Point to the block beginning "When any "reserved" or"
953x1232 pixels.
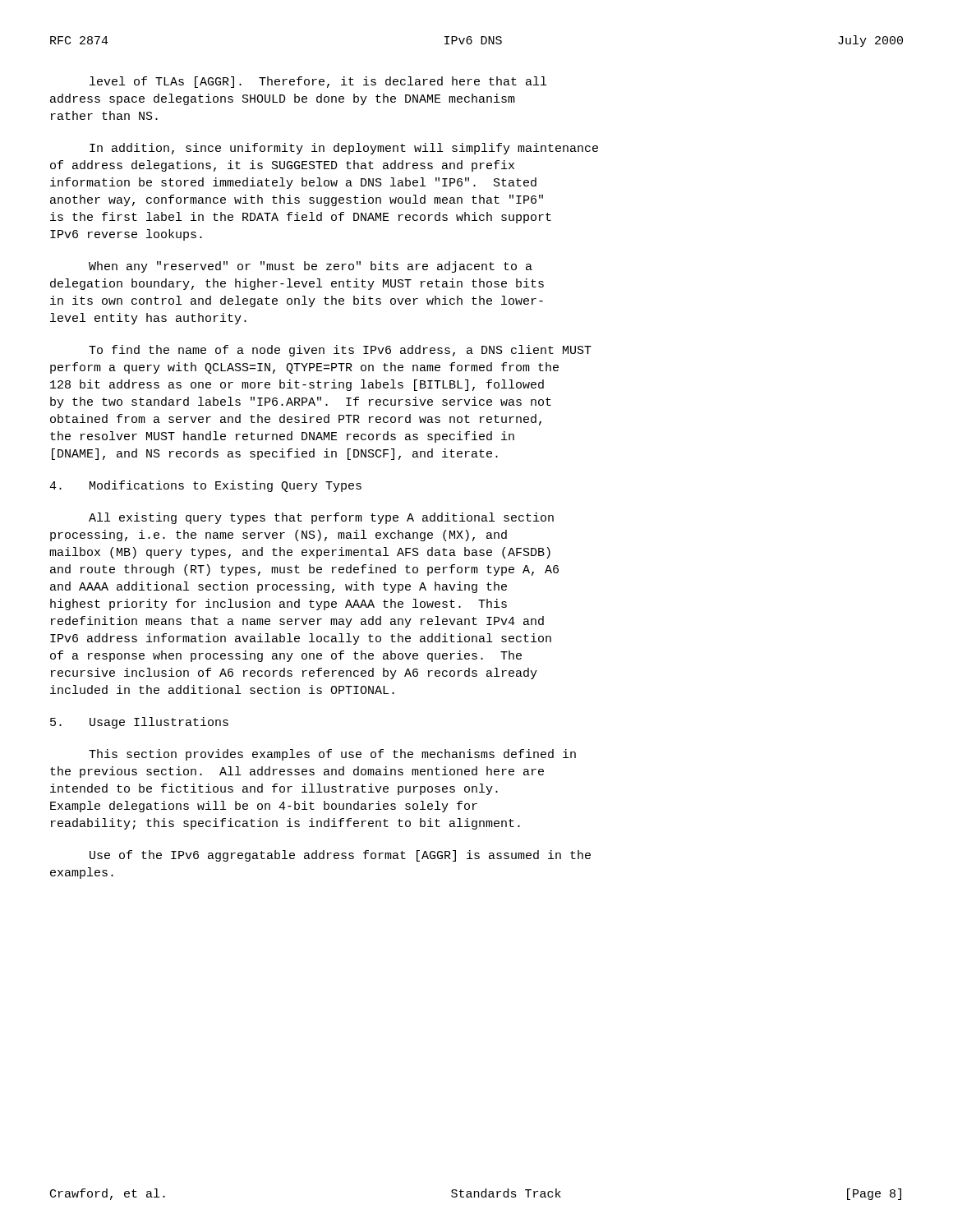pyautogui.click(x=297, y=293)
